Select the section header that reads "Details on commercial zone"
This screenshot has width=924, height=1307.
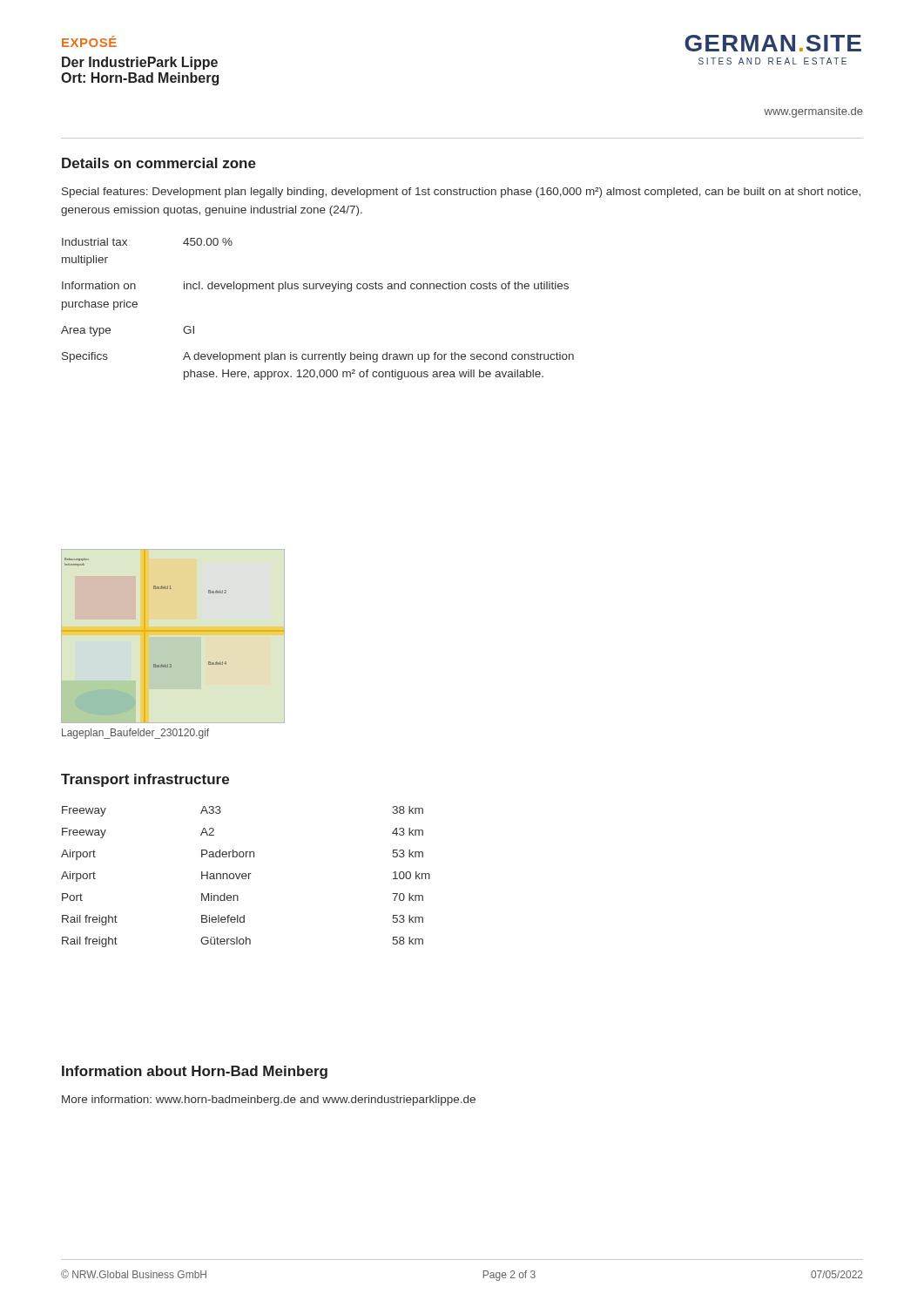tap(158, 163)
